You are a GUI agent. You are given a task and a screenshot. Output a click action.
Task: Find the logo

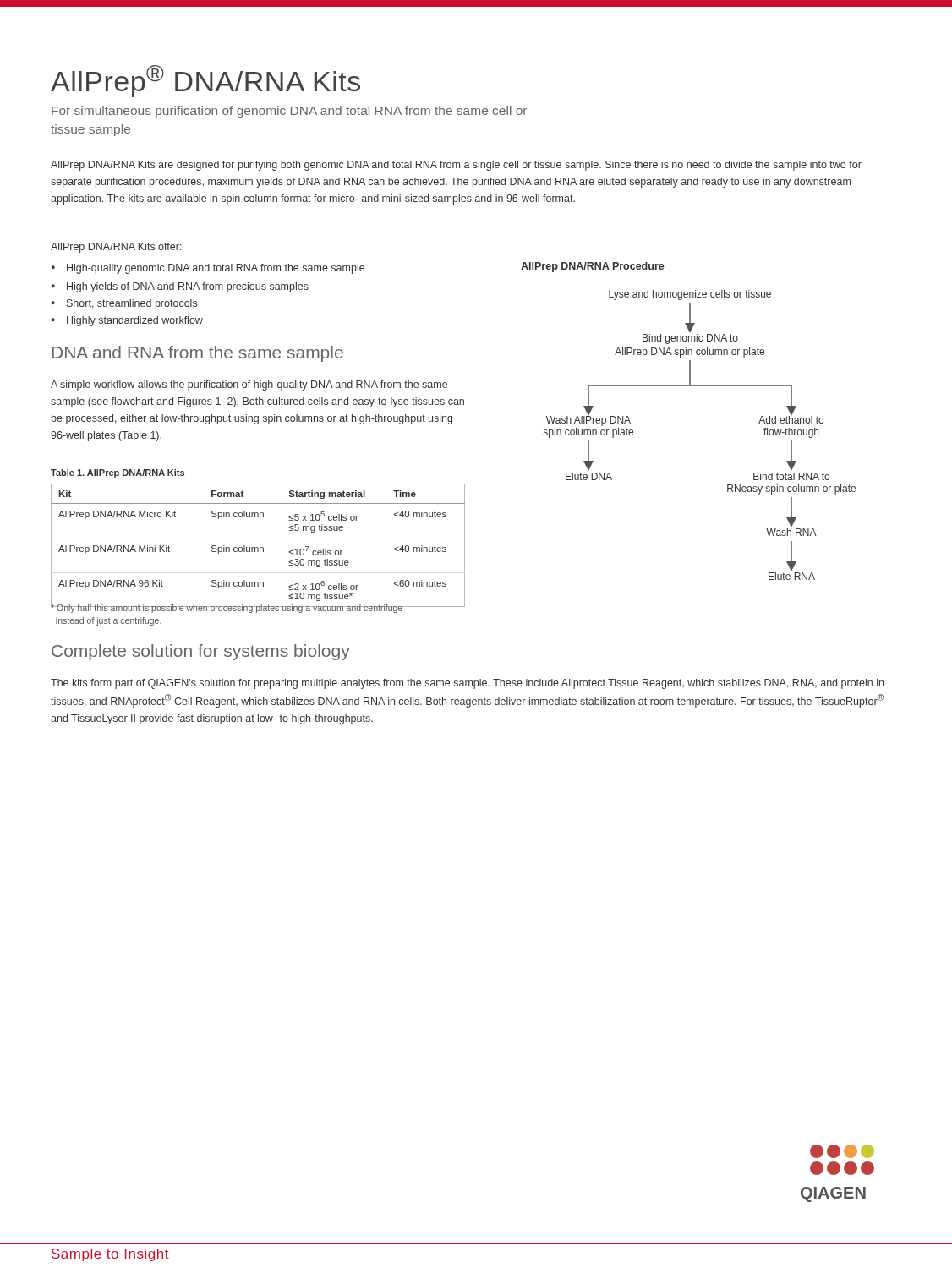pos(851,1175)
